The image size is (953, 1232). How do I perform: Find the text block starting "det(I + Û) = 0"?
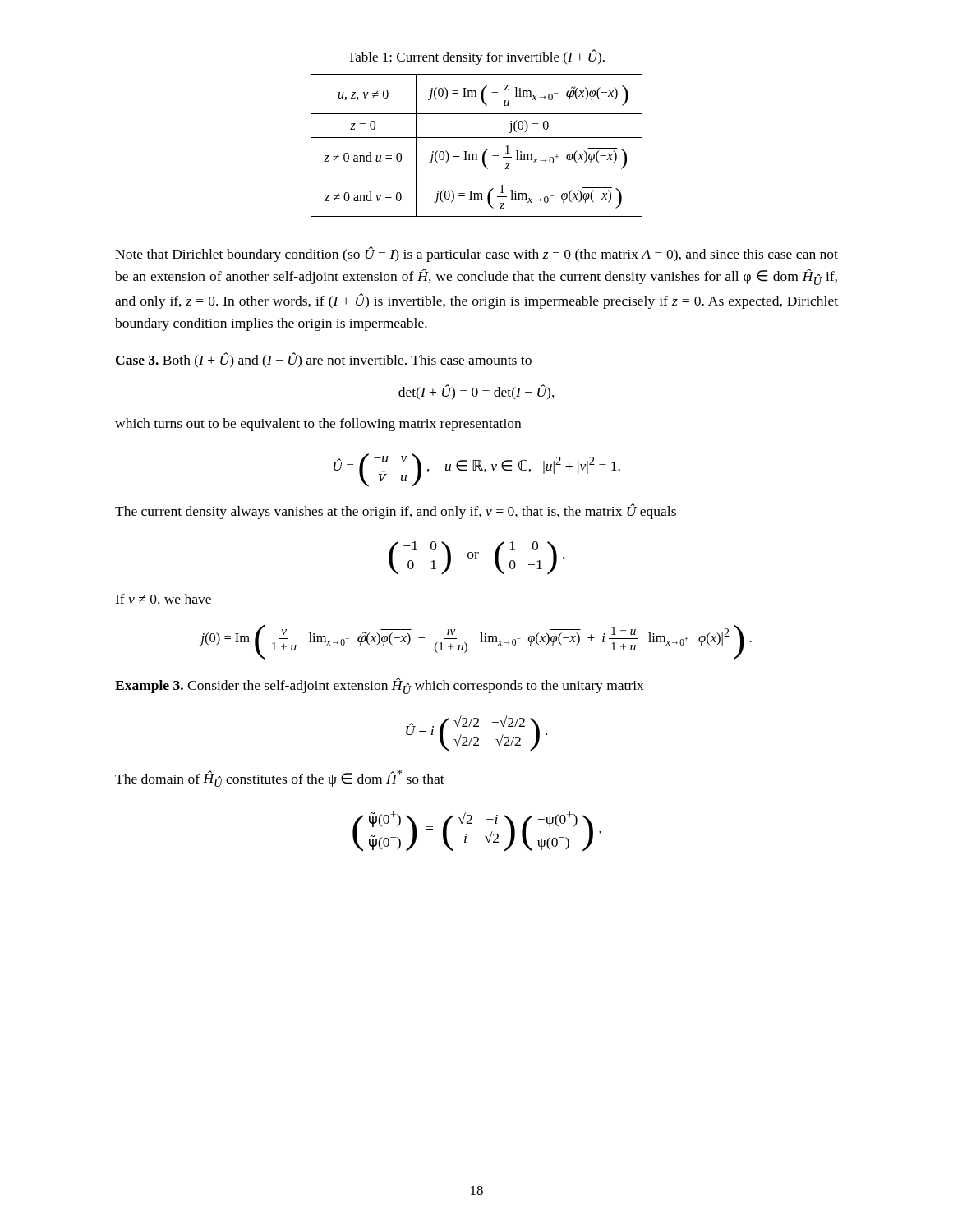(476, 391)
